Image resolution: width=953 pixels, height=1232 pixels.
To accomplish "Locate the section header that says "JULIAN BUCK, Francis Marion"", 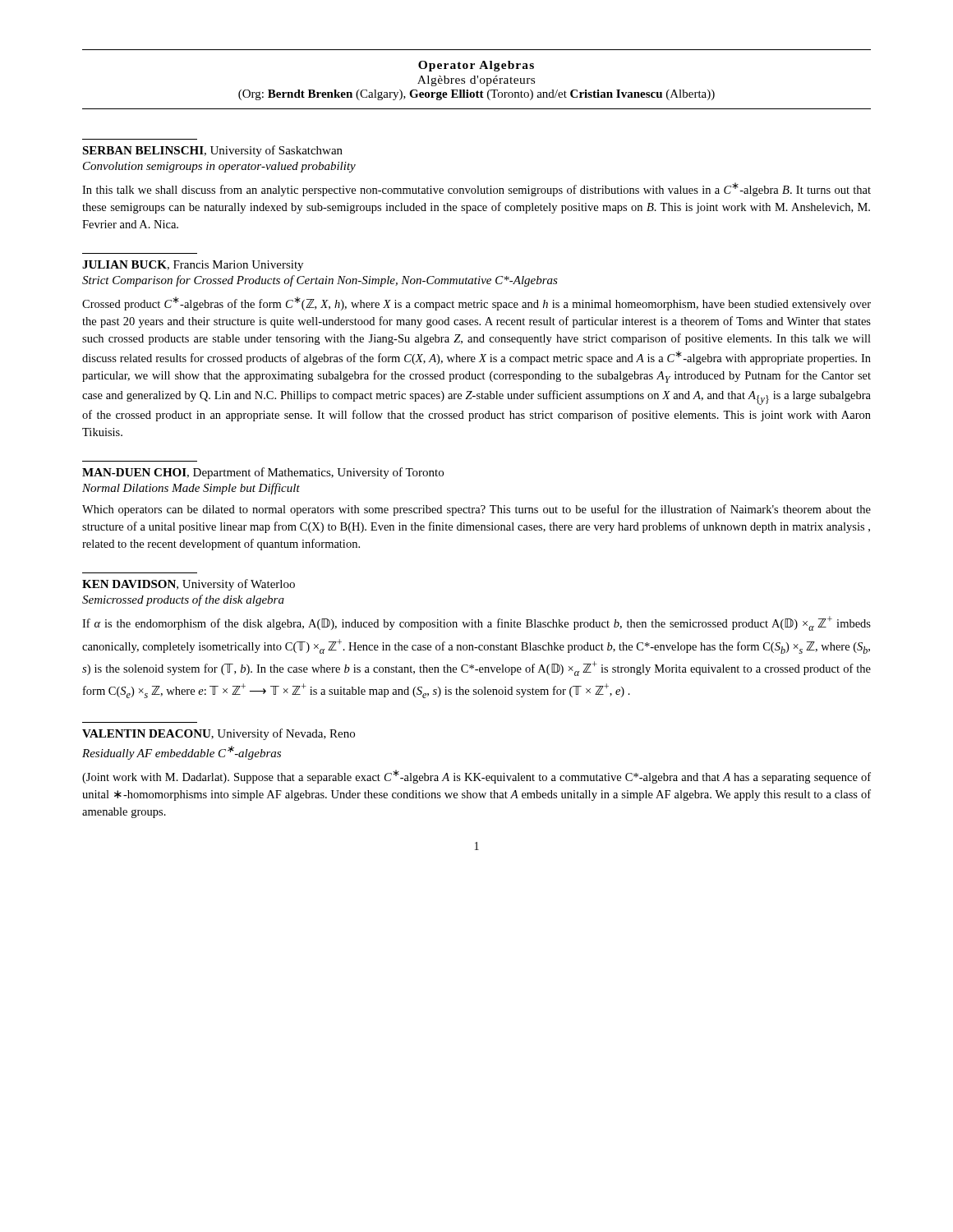I will [193, 262].
